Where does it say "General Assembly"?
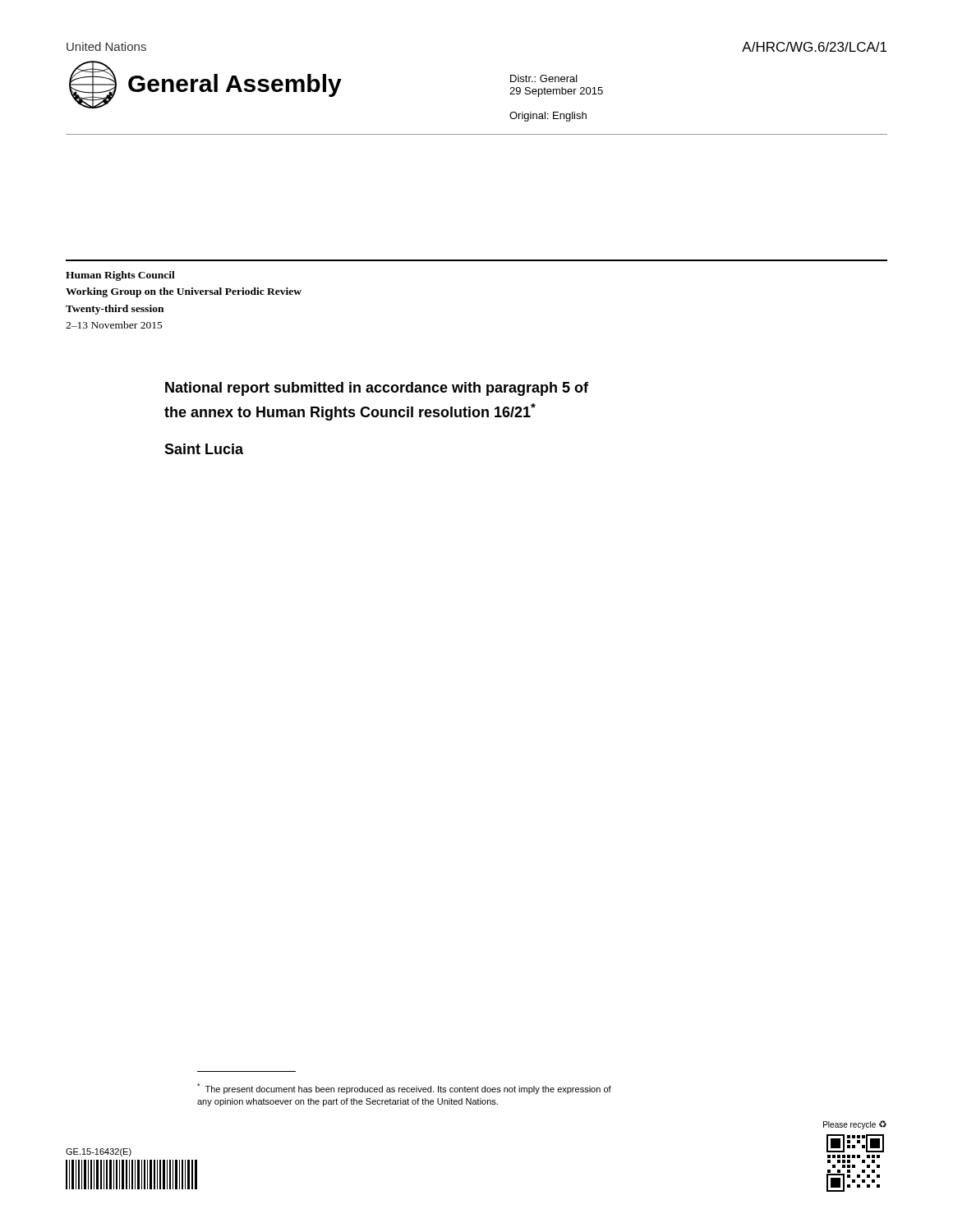953x1232 pixels. pos(234,83)
